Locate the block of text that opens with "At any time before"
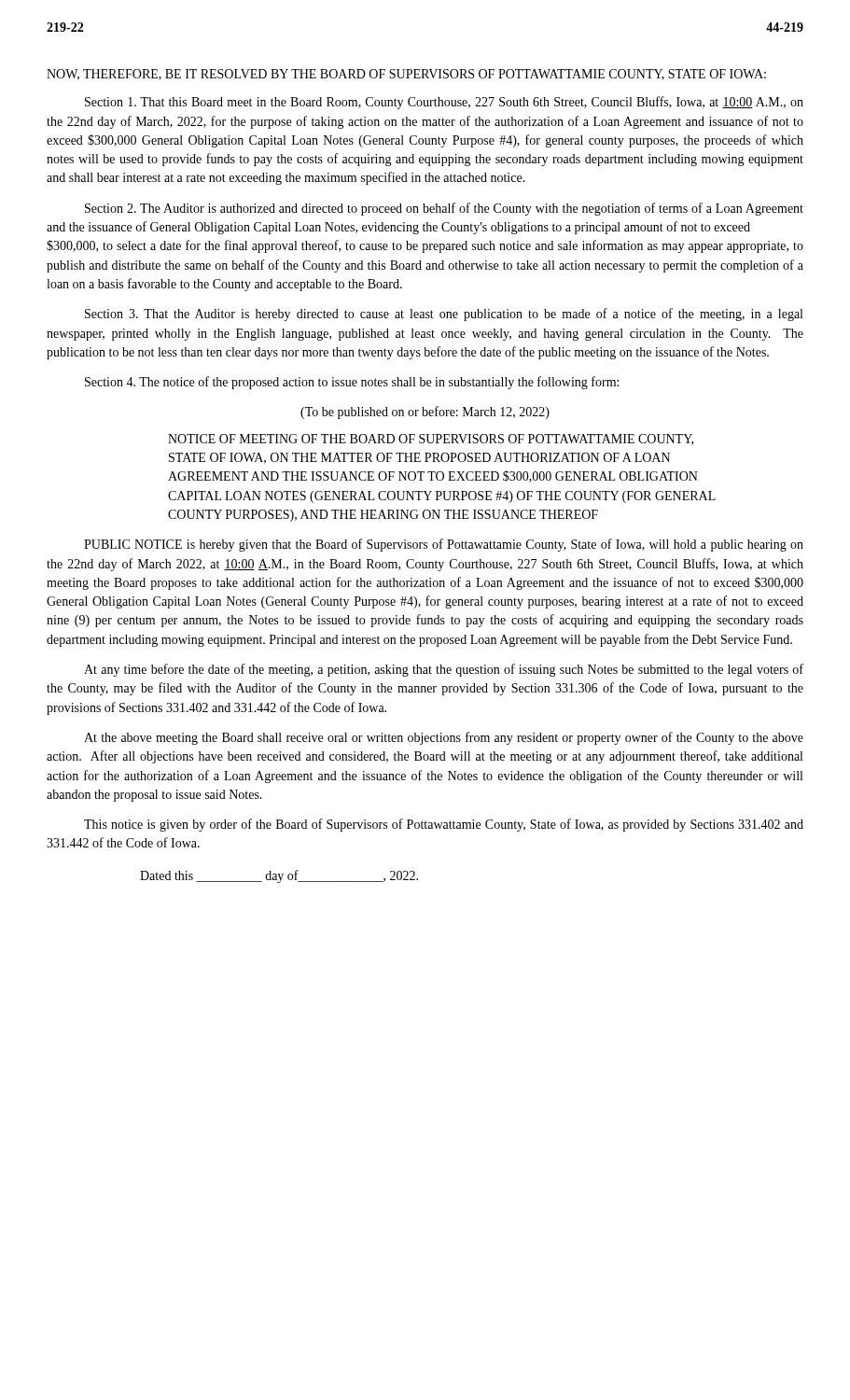Image resolution: width=850 pixels, height=1400 pixels. click(425, 689)
